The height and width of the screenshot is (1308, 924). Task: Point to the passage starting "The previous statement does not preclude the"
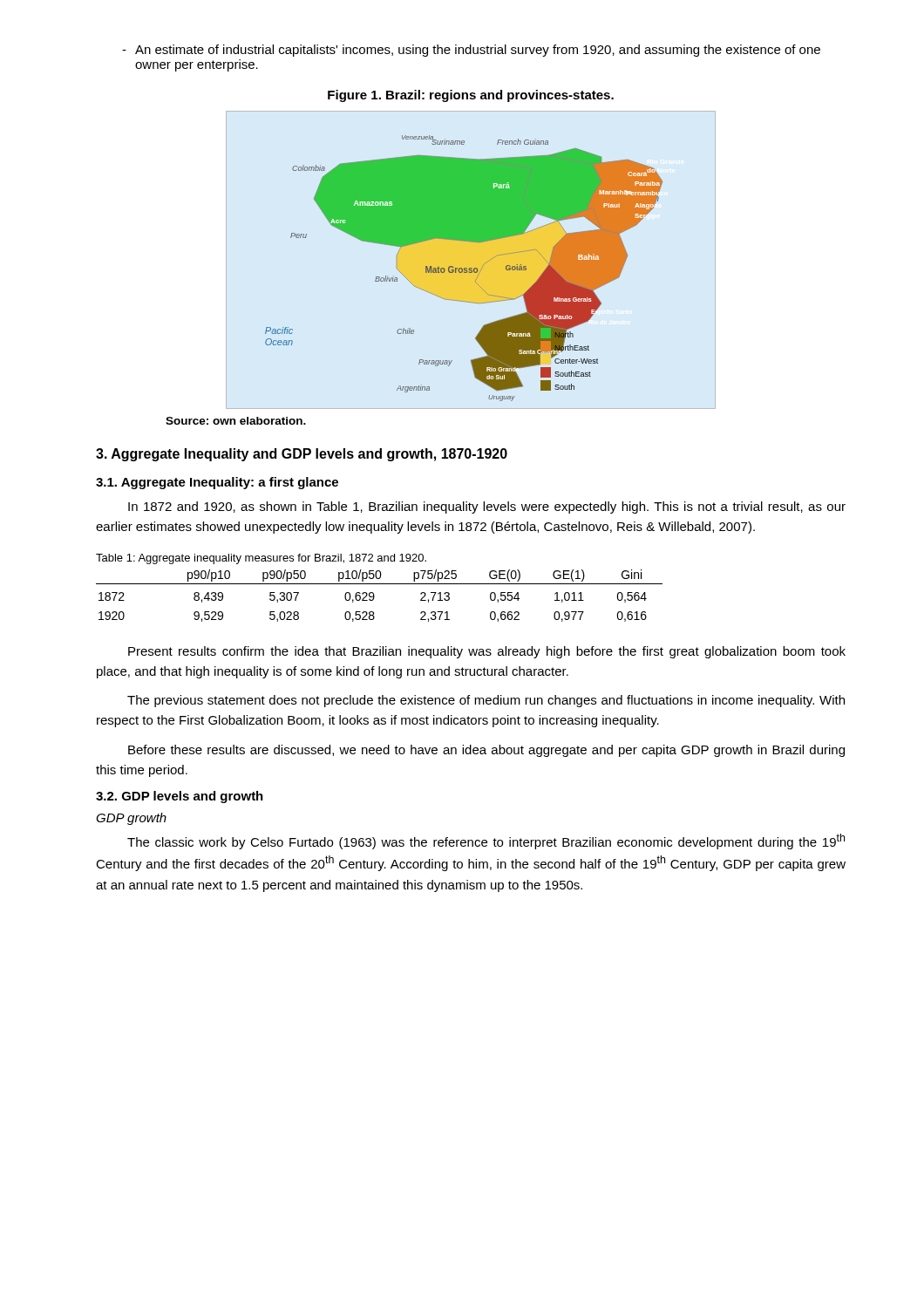471,710
